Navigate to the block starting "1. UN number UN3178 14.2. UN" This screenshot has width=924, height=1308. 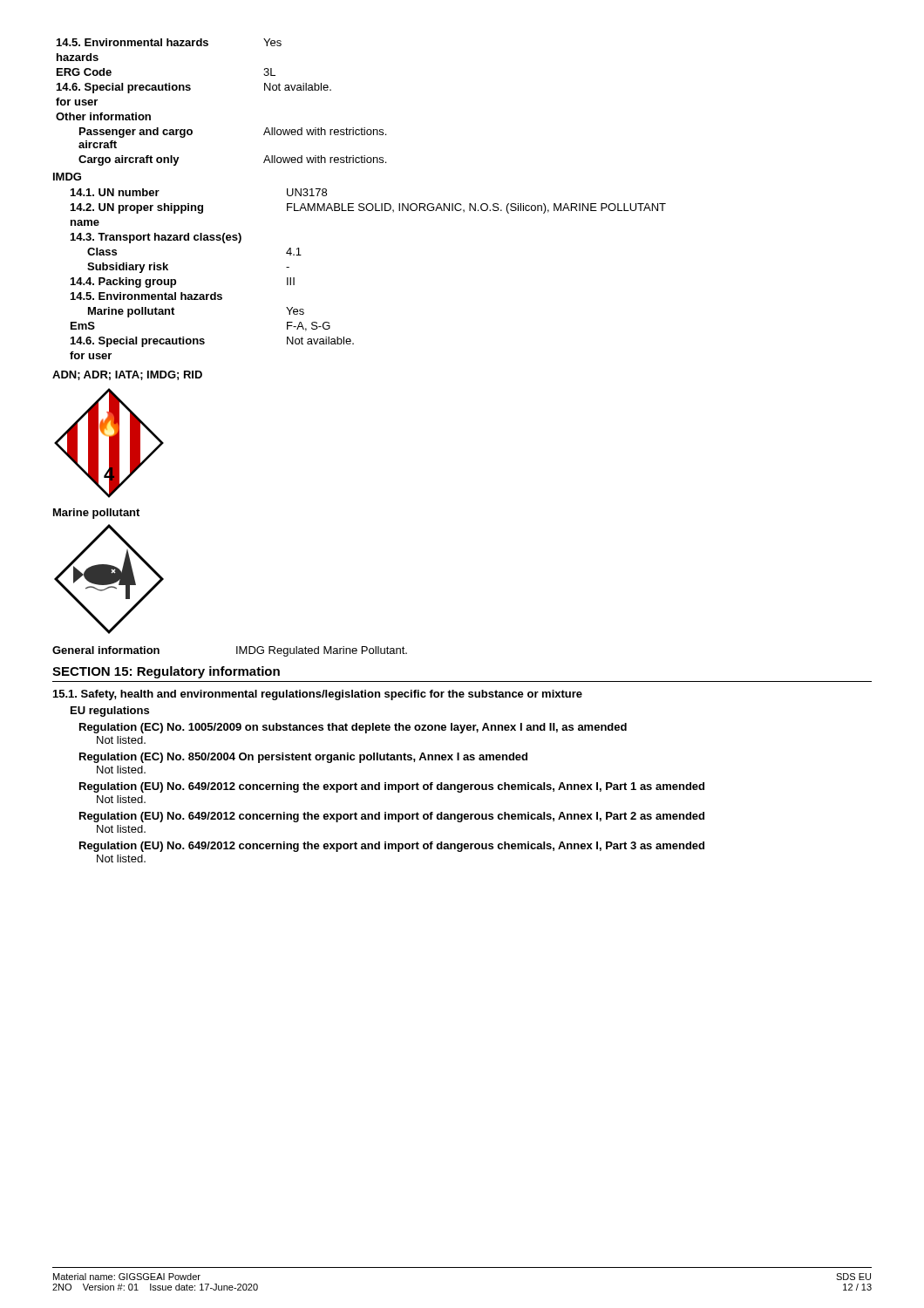pos(110,192)
